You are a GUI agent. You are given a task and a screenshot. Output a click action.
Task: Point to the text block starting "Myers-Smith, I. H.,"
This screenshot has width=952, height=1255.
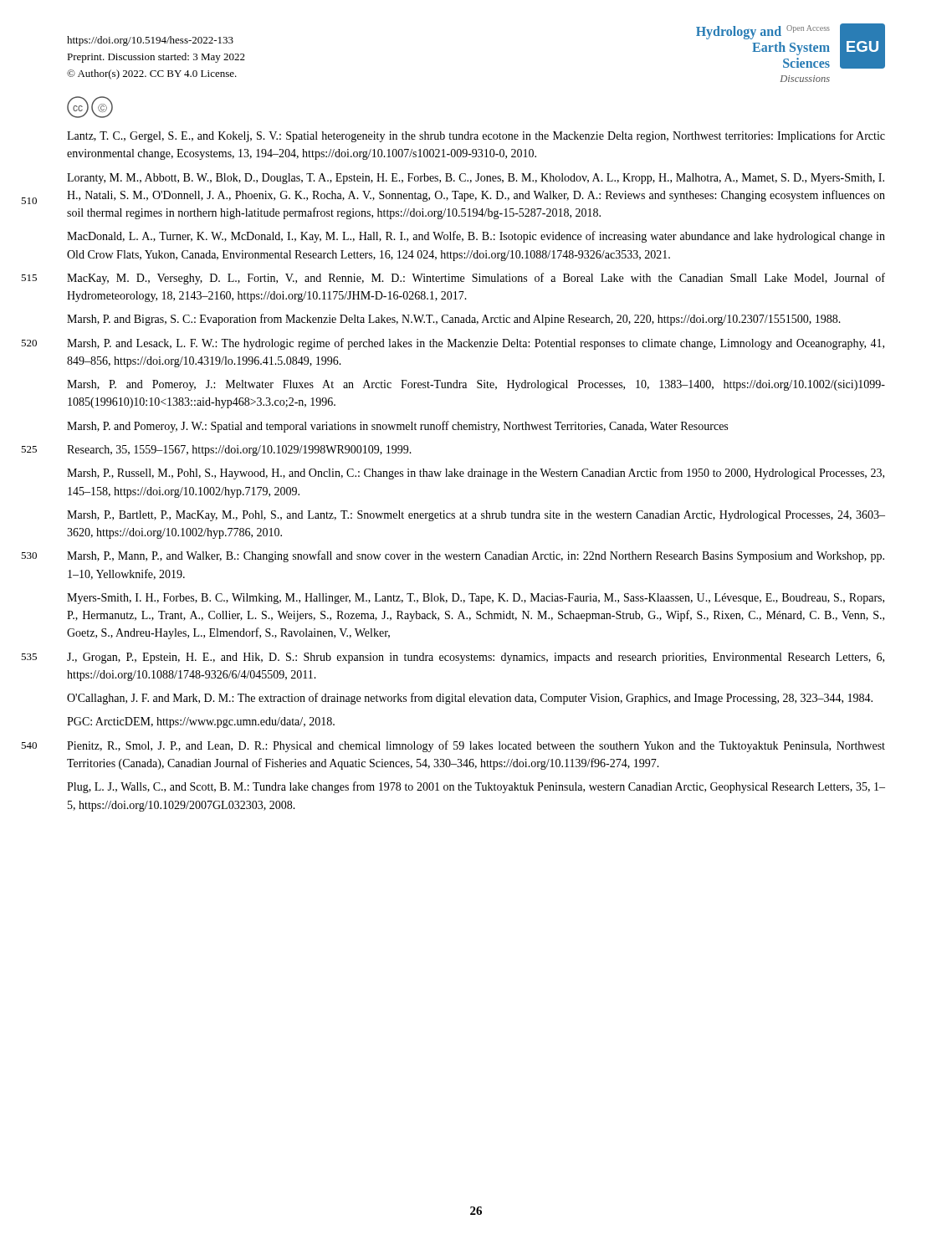point(476,616)
